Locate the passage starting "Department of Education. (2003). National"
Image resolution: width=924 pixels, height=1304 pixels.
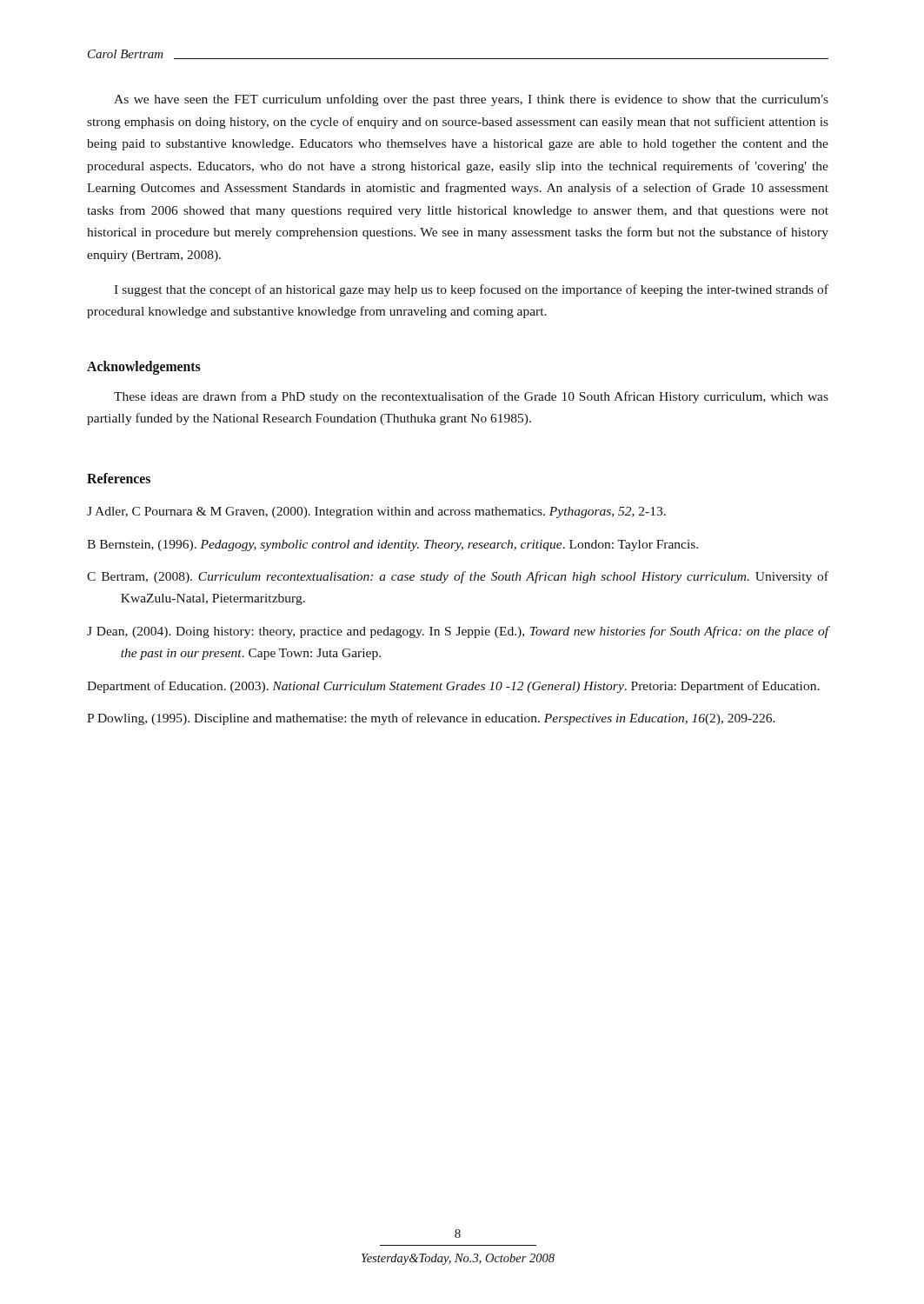[453, 685]
